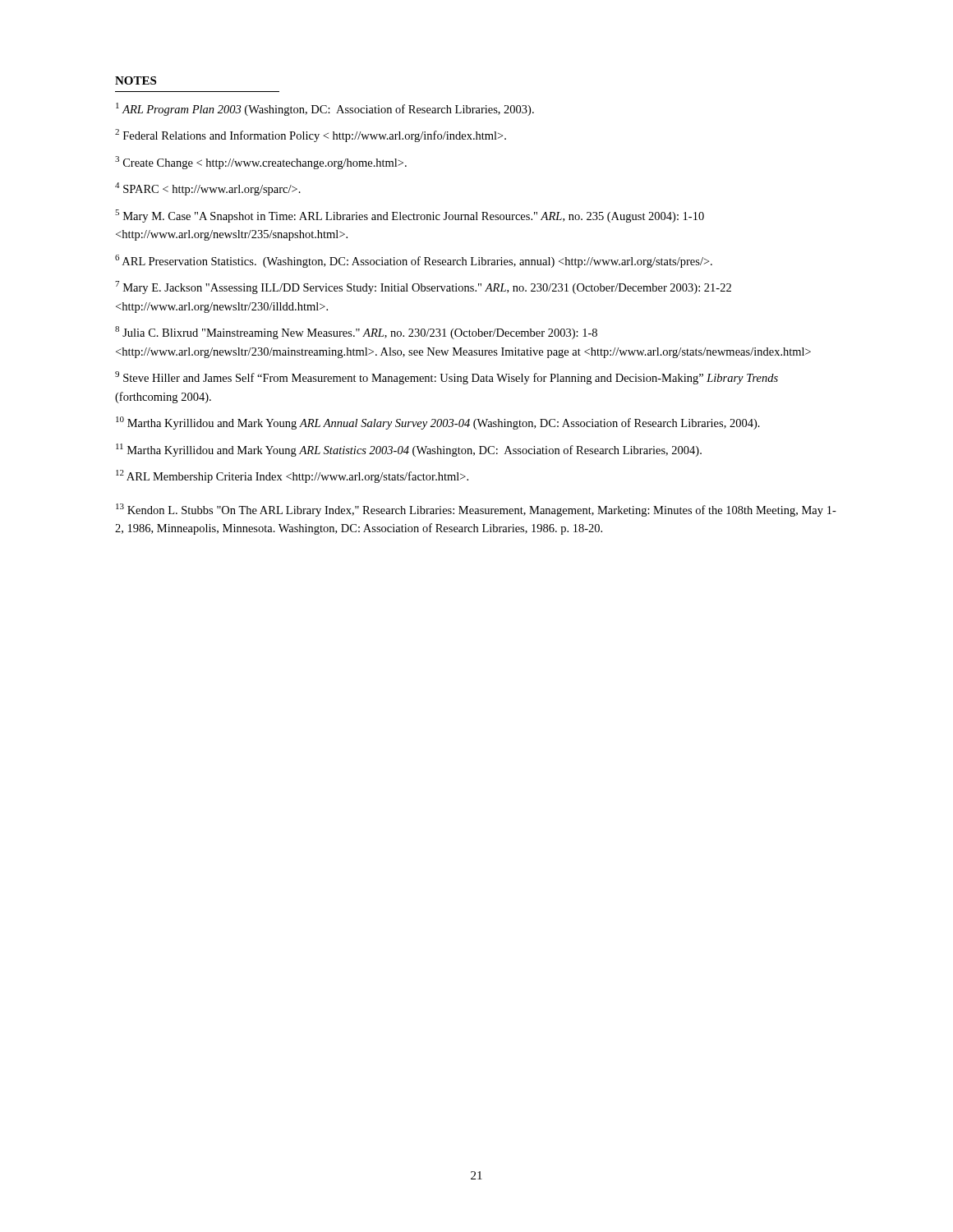Navigate to the passage starting "7 Mary E. Jackson "Assessing ILL/DD"

(x=423, y=296)
